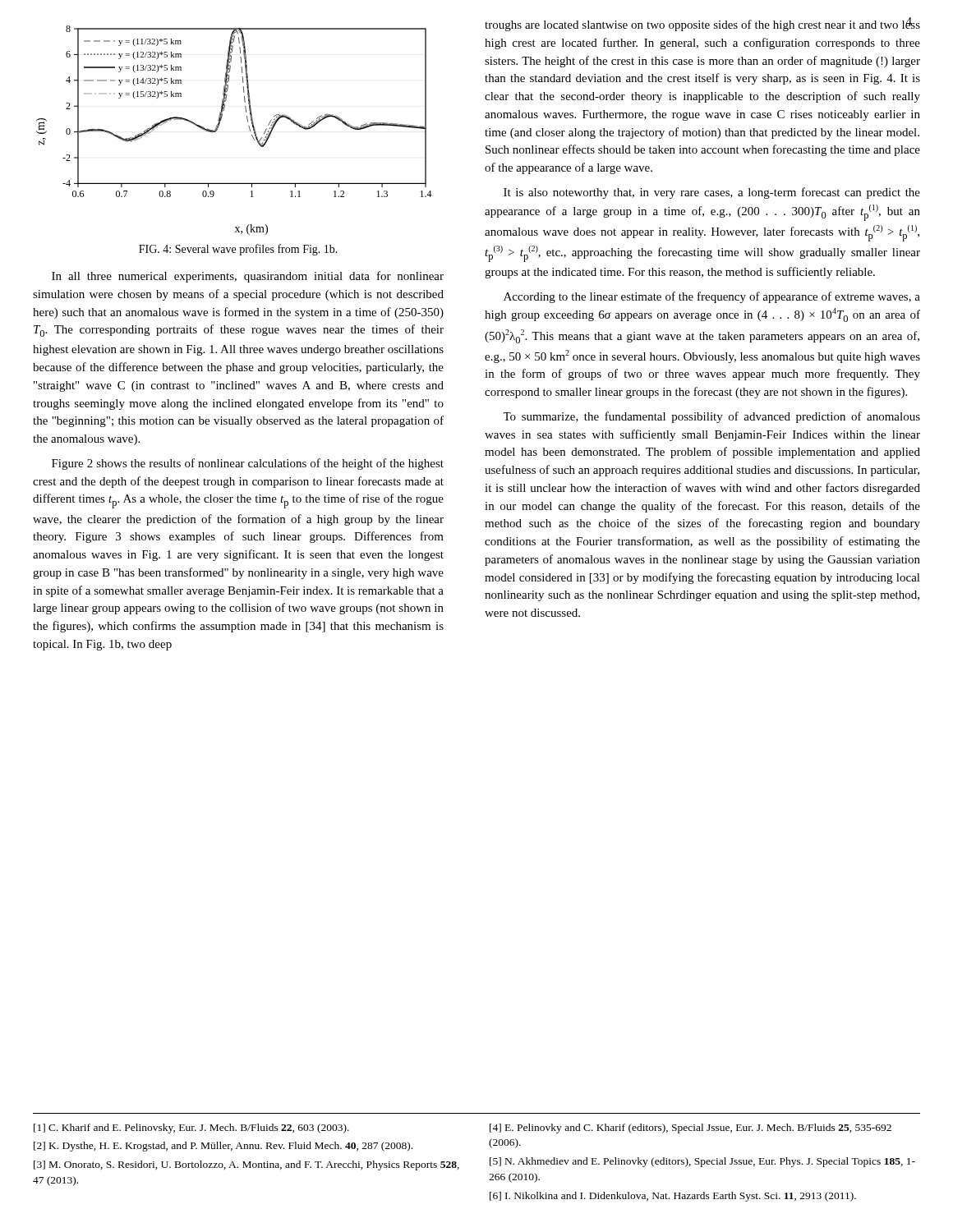Point to the block beginning "[3] M. Onorato, S. Residori,"
This screenshot has width=953, height=1232.
[x=246, y=1172]
